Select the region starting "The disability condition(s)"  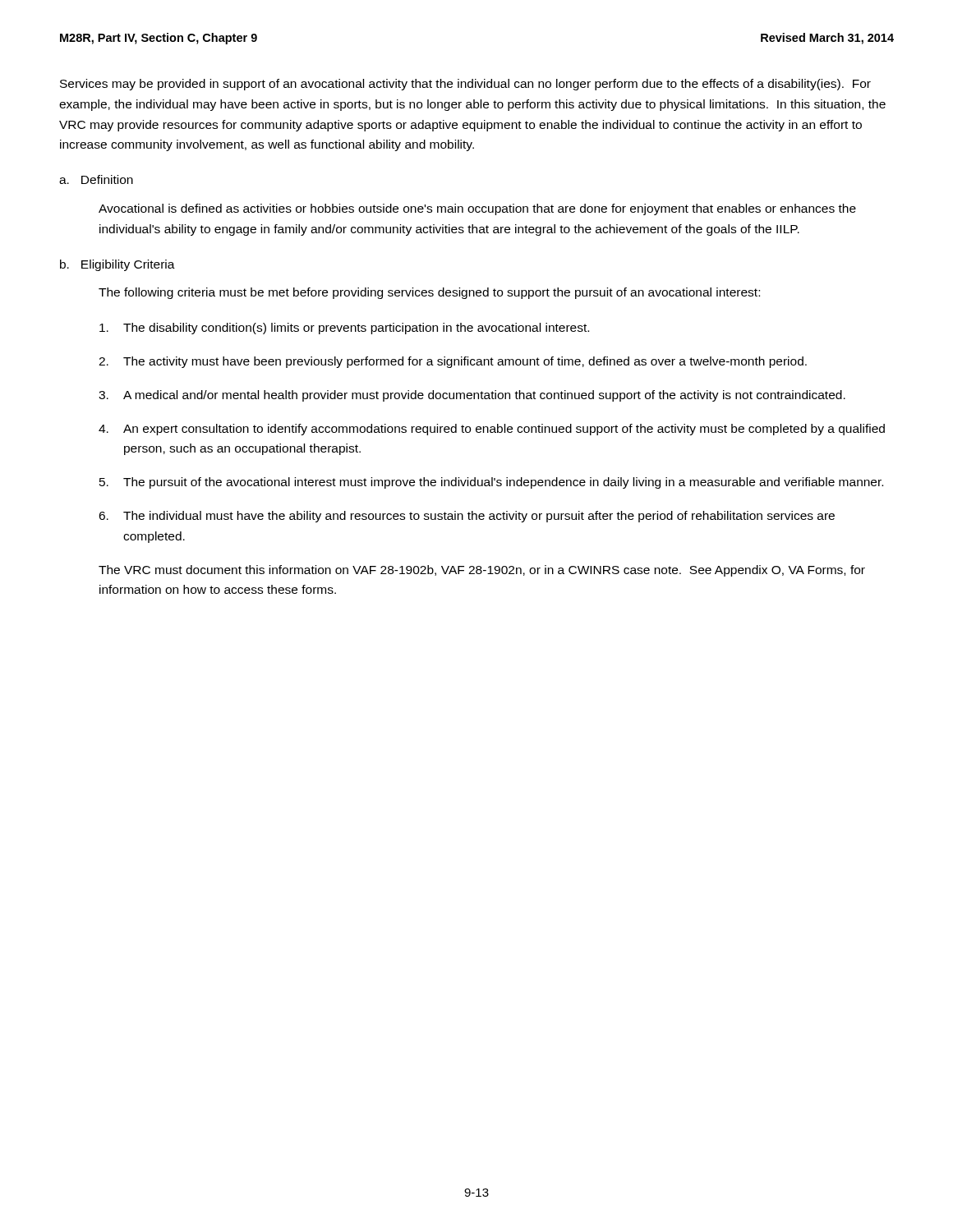(496, 328)
